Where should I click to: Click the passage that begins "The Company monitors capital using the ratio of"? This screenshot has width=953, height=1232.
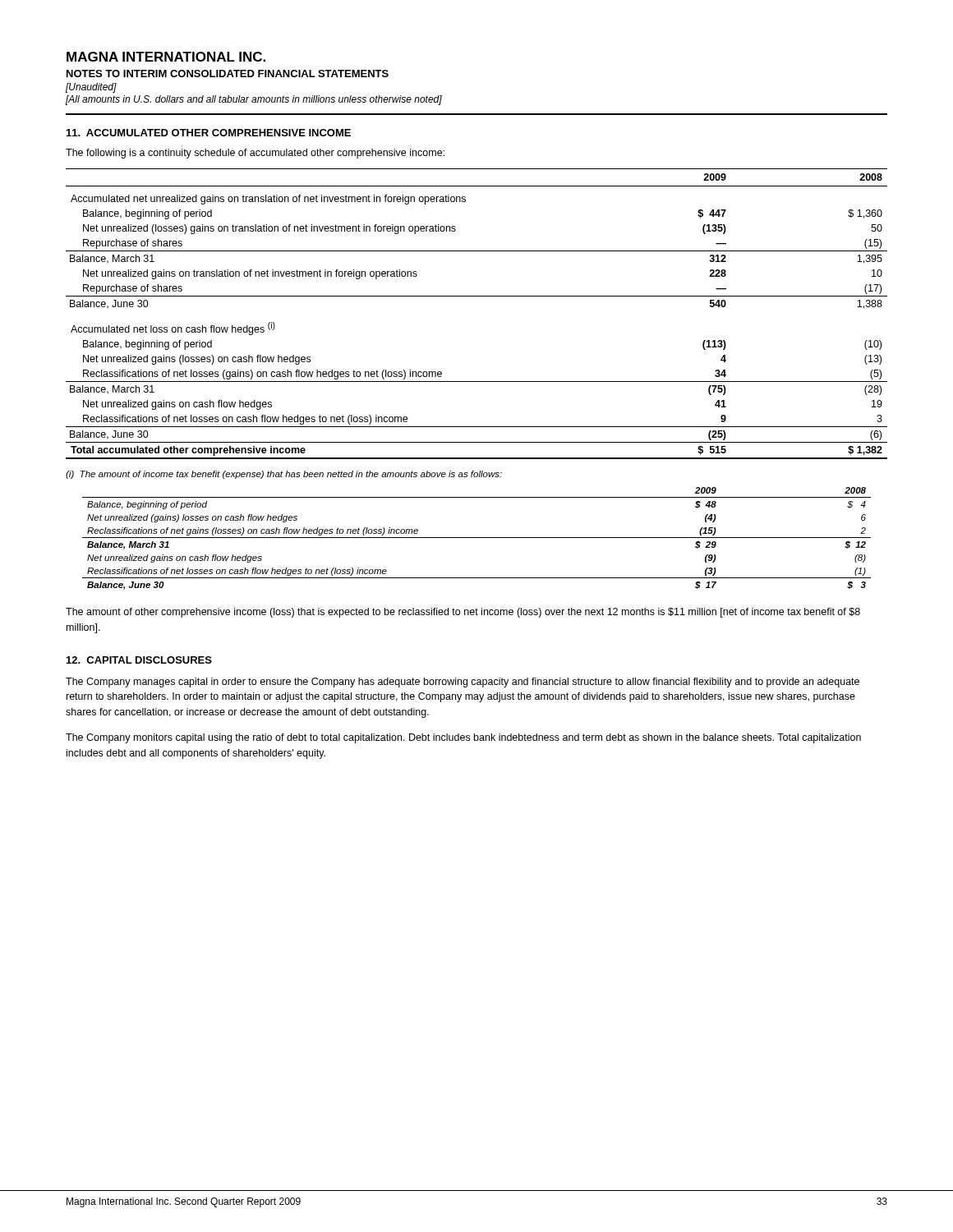coord(476,745)
